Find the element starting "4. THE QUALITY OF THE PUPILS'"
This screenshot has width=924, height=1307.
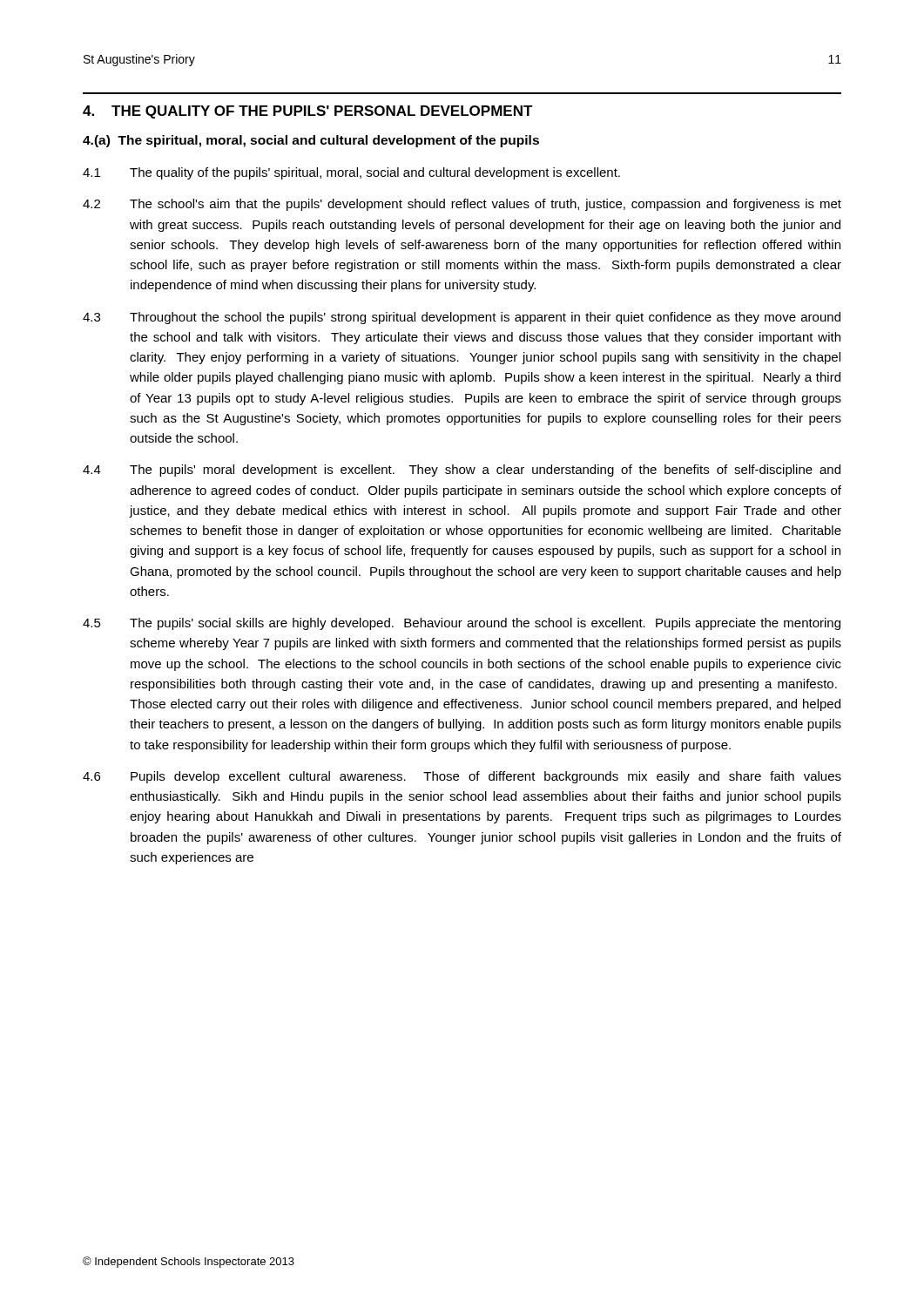[x=462, y=106]
